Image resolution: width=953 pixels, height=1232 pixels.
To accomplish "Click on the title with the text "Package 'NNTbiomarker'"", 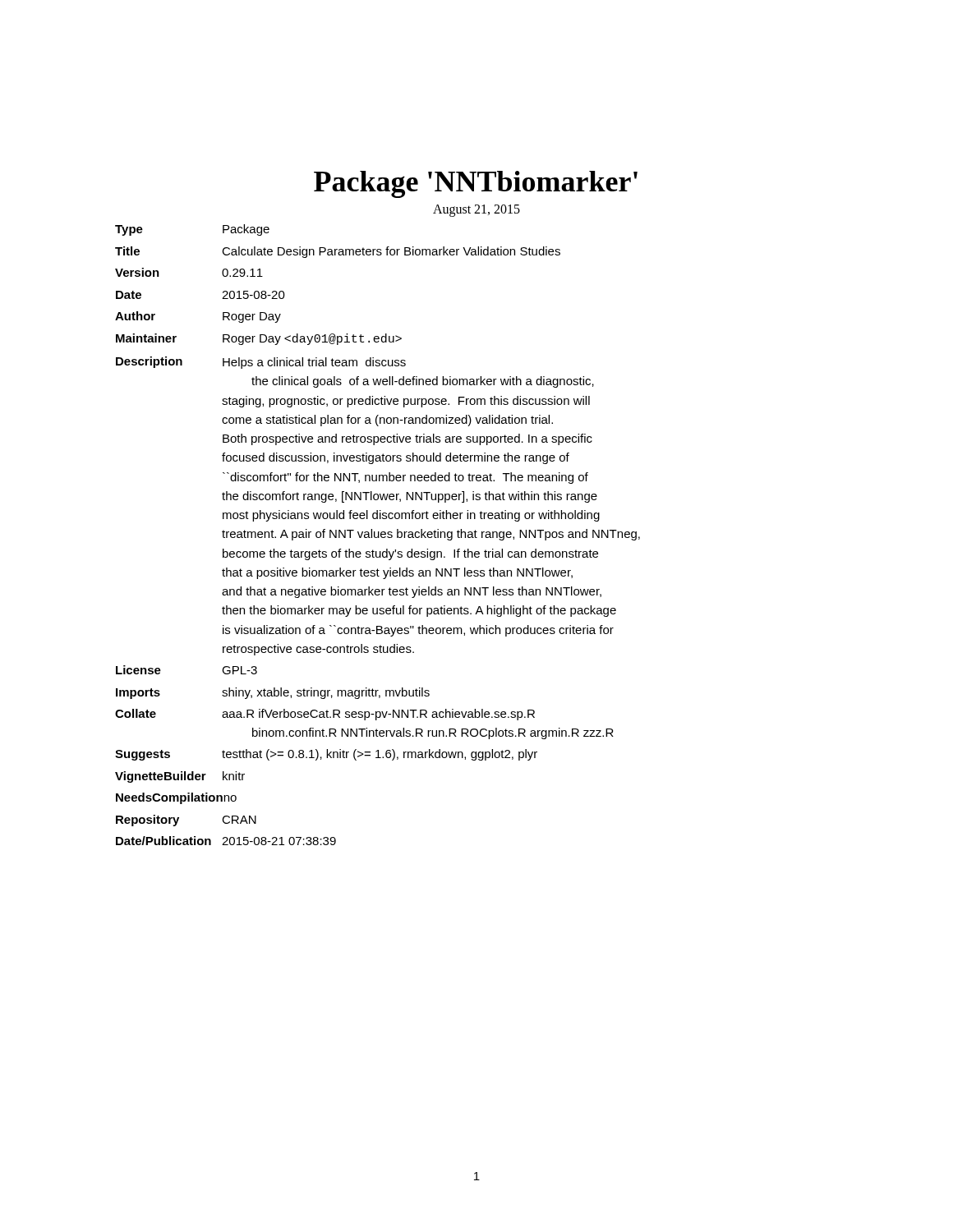I will 476,182.
